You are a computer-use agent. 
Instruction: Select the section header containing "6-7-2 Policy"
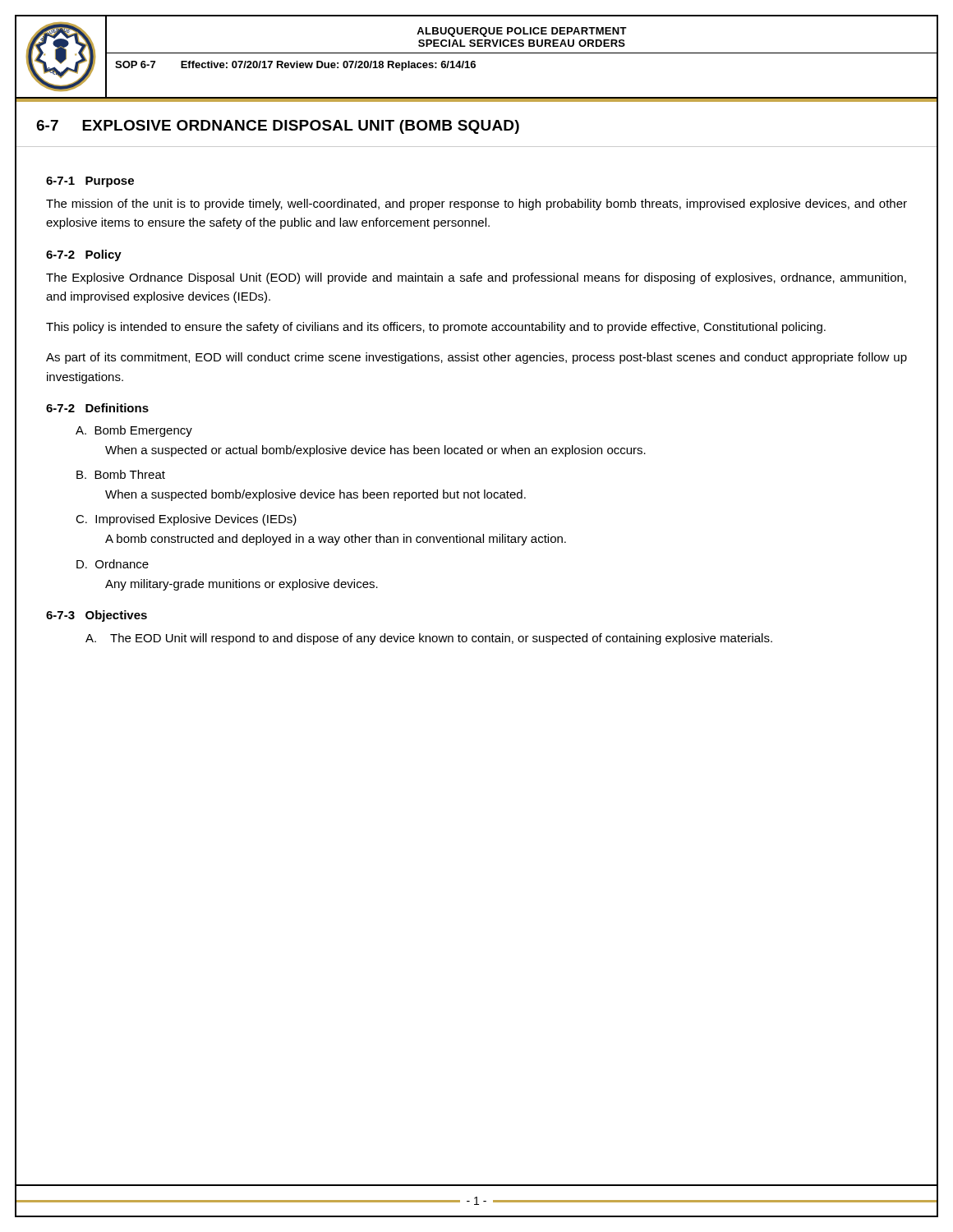click(84, 254)
